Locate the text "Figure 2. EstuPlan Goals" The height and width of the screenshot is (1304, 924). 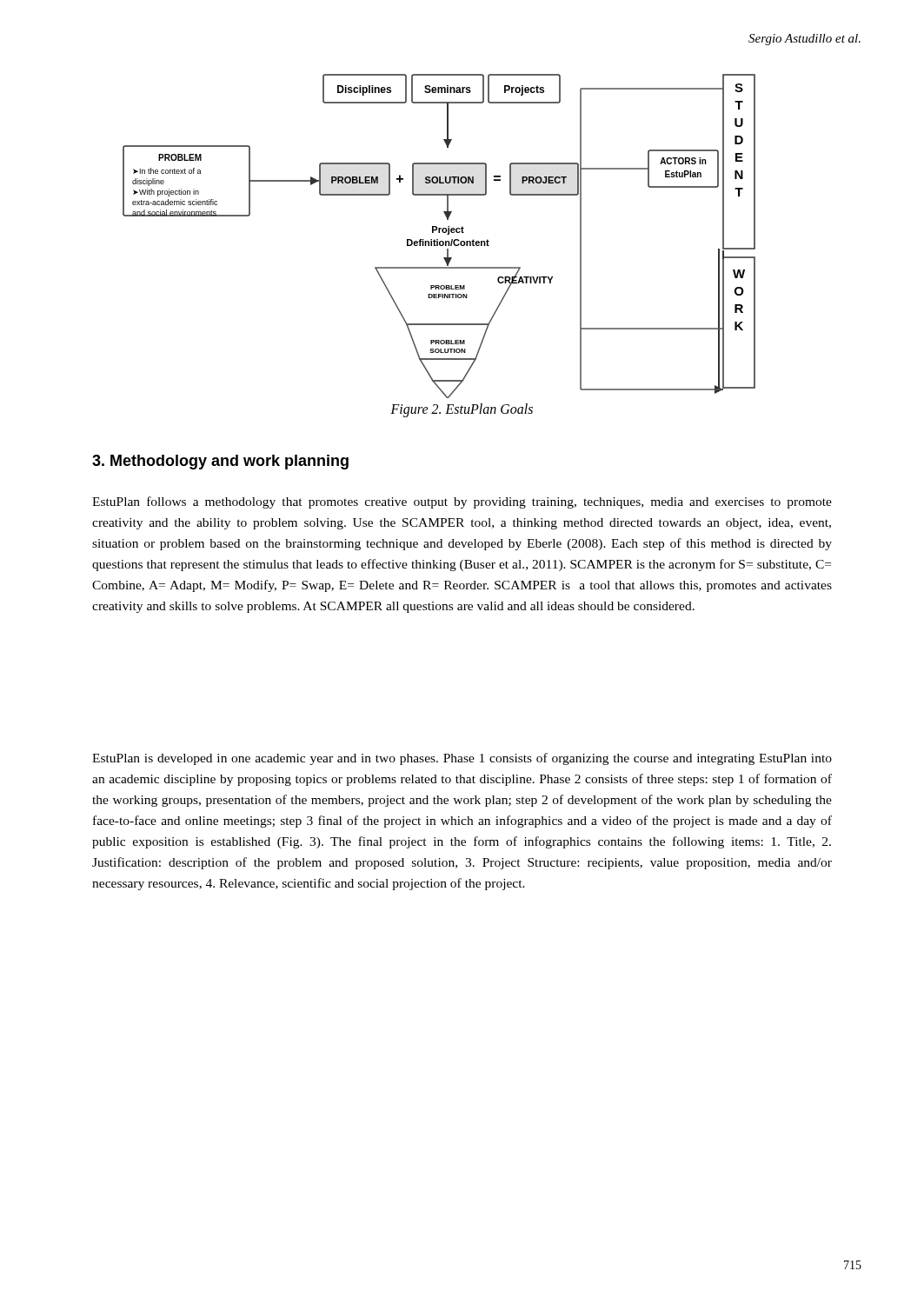click(462, 409)
